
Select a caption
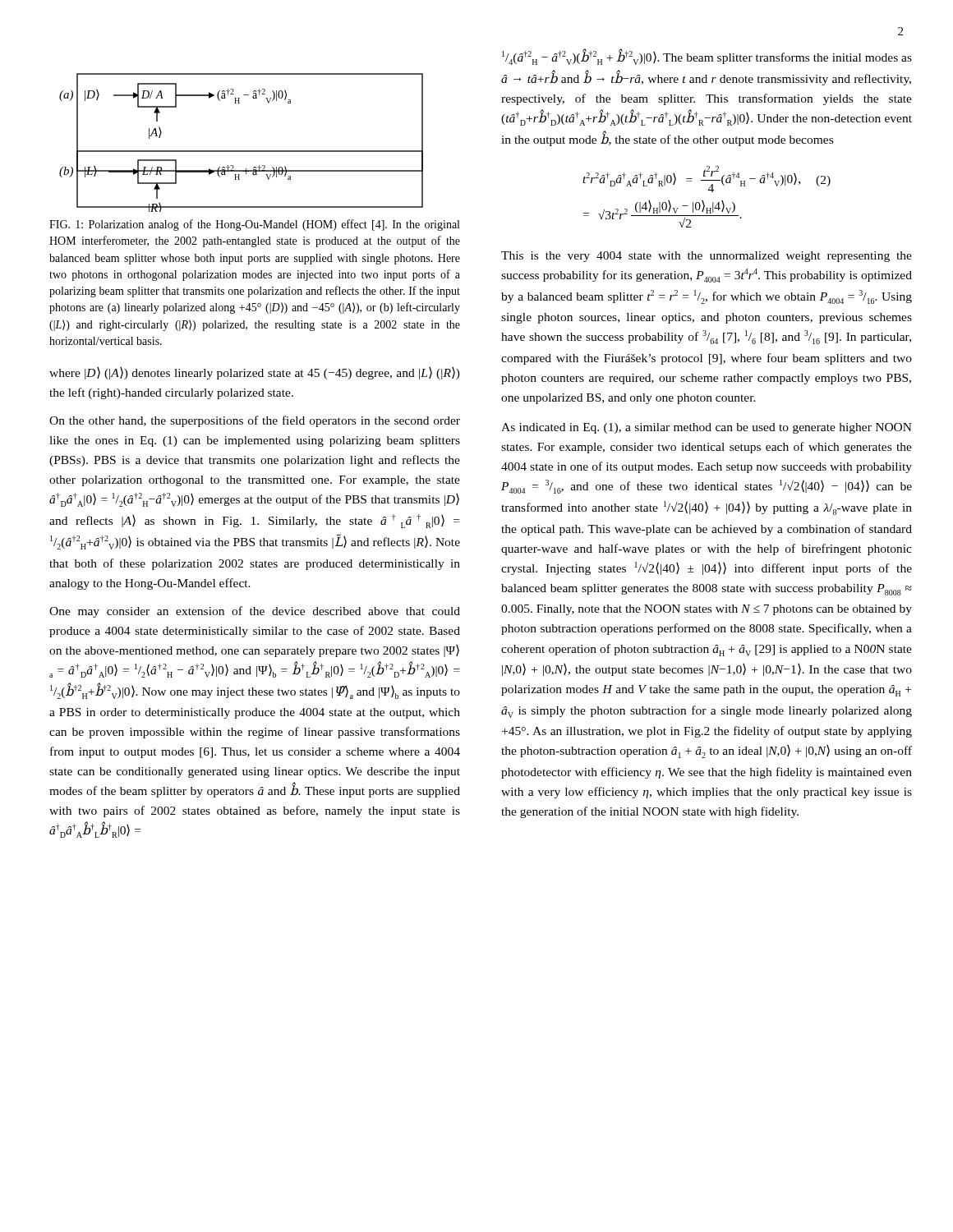[x=255, y=283]
